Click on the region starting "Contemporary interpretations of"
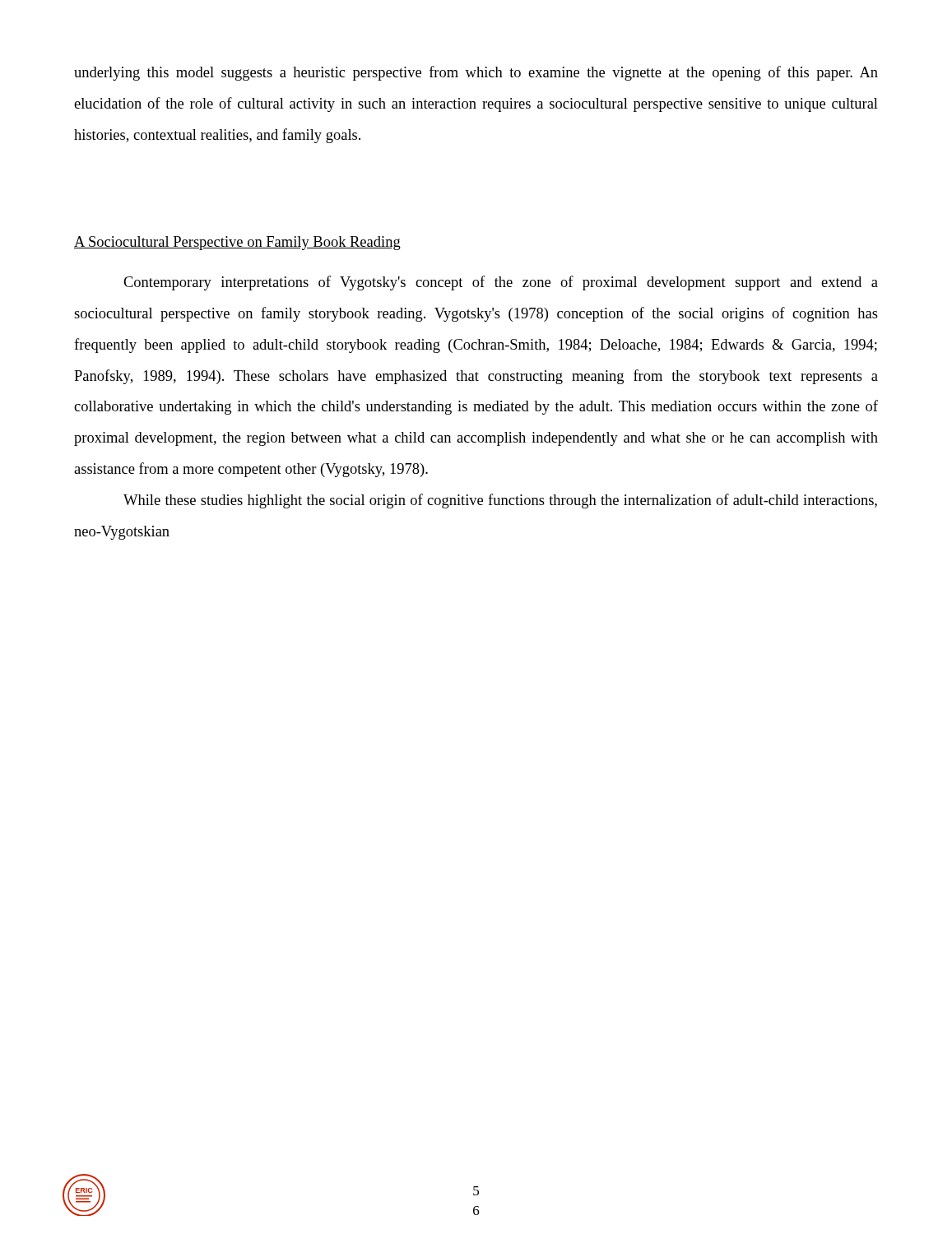 476,376
